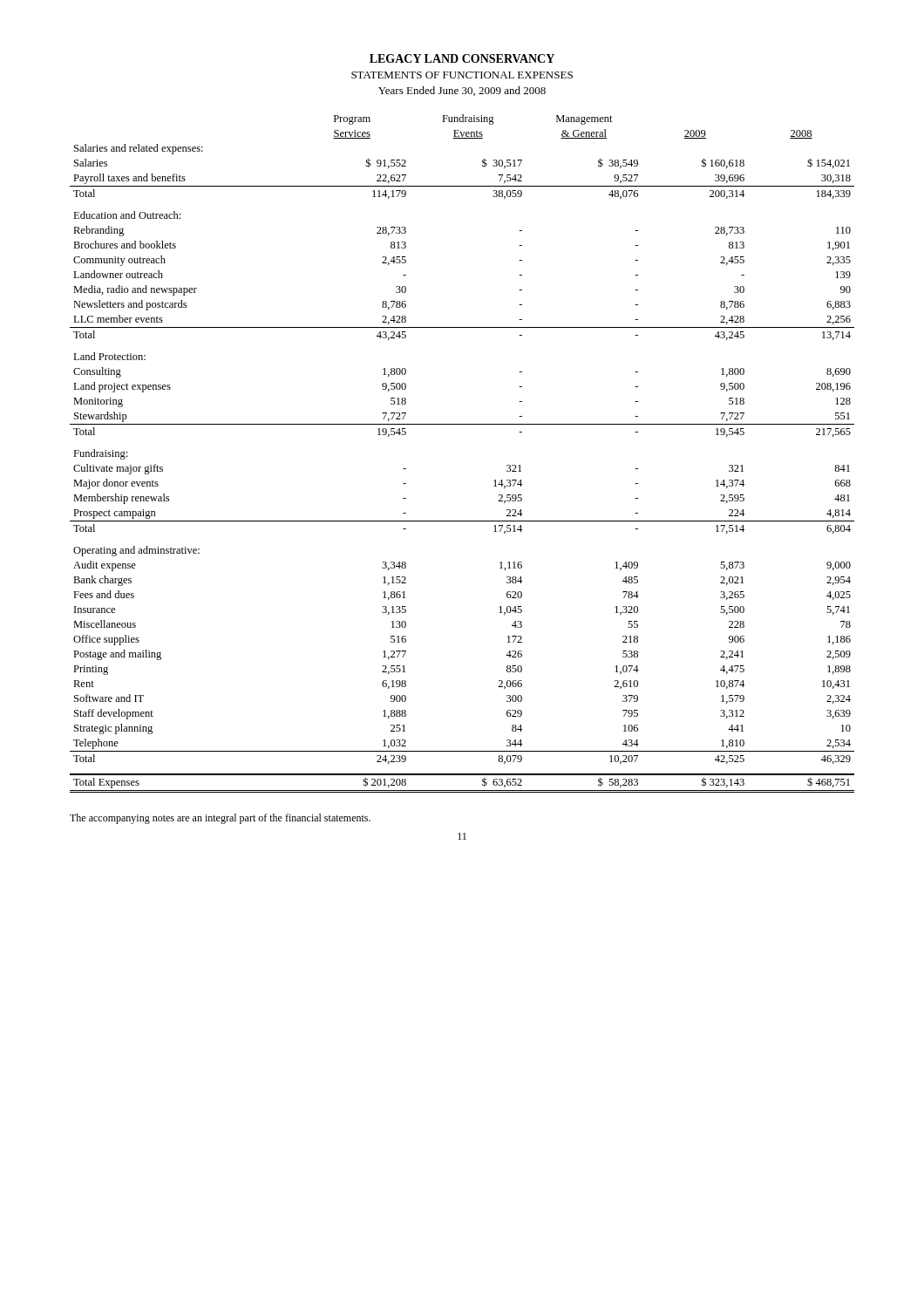The height and width of the screenshot is (1308, 924).
Task: Click on the passage starting "STATEMENTS OF FUNCTIONAL EXPENSES"
Action: 462,75
